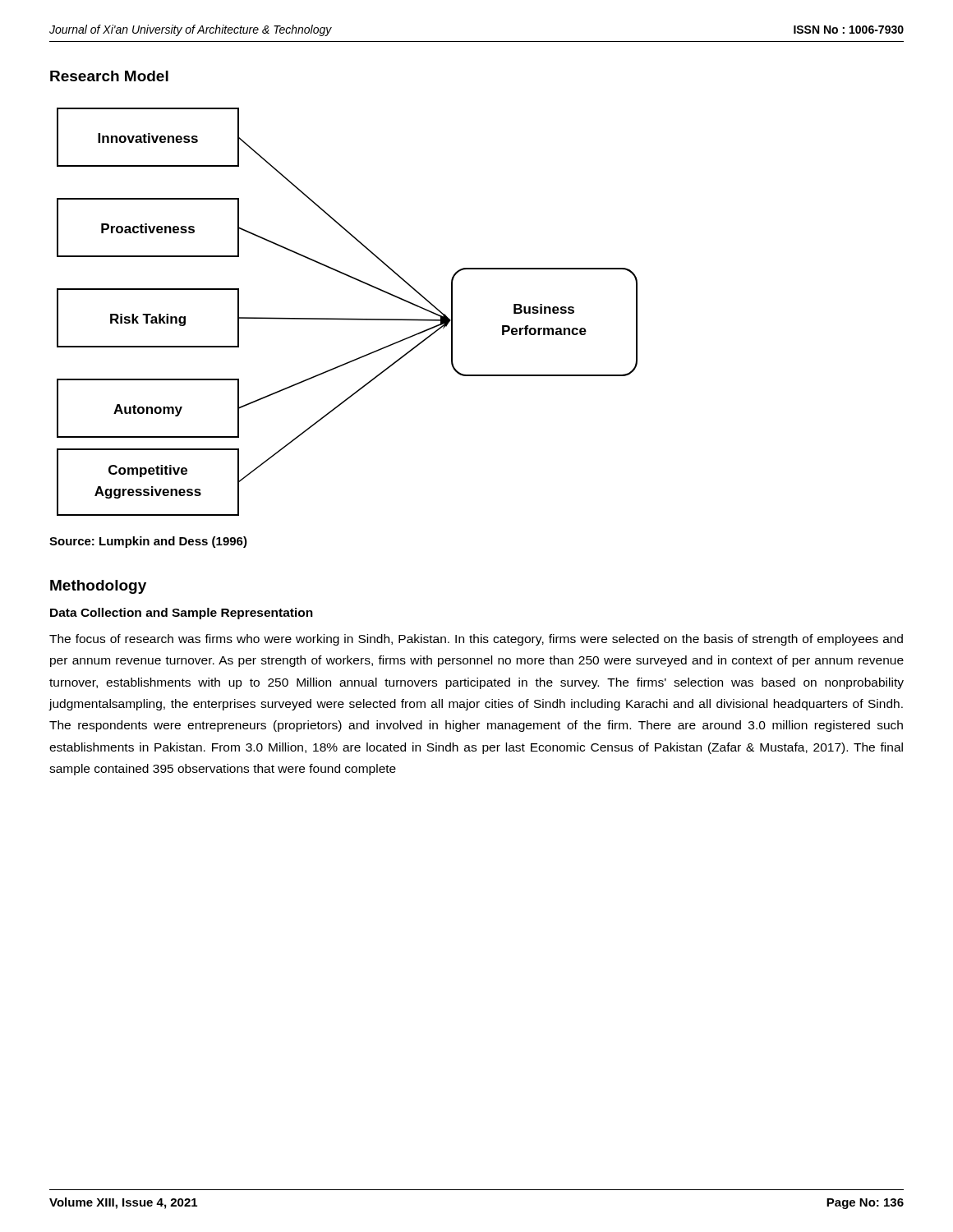The height and width of the screenshot is (1232, 953).
Task: Select the caption that says "Source: Lumpkin and Dess (1996)"
Action: point(148,541)
